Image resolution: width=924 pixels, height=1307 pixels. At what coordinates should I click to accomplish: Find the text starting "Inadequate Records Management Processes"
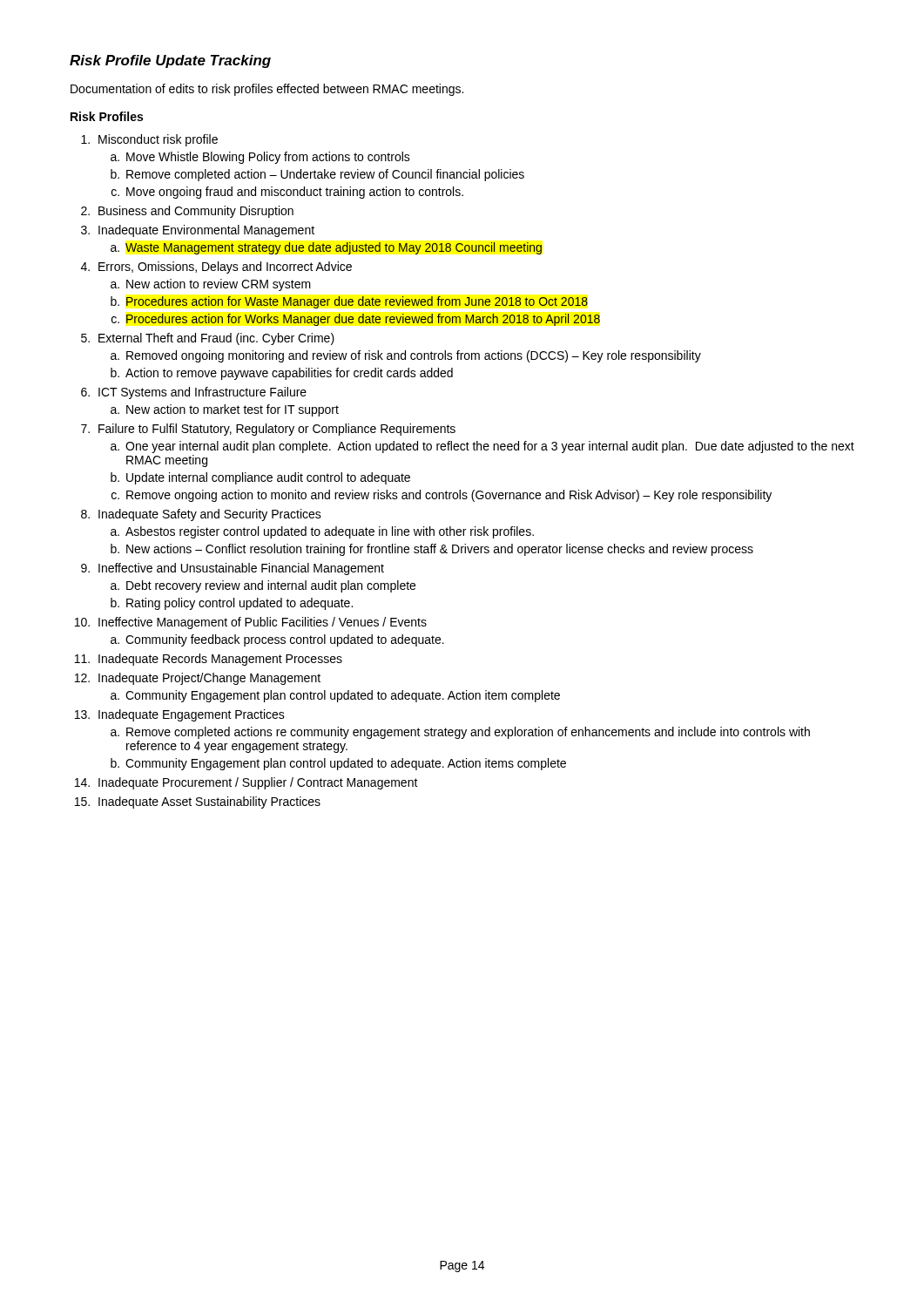[220, 659]
